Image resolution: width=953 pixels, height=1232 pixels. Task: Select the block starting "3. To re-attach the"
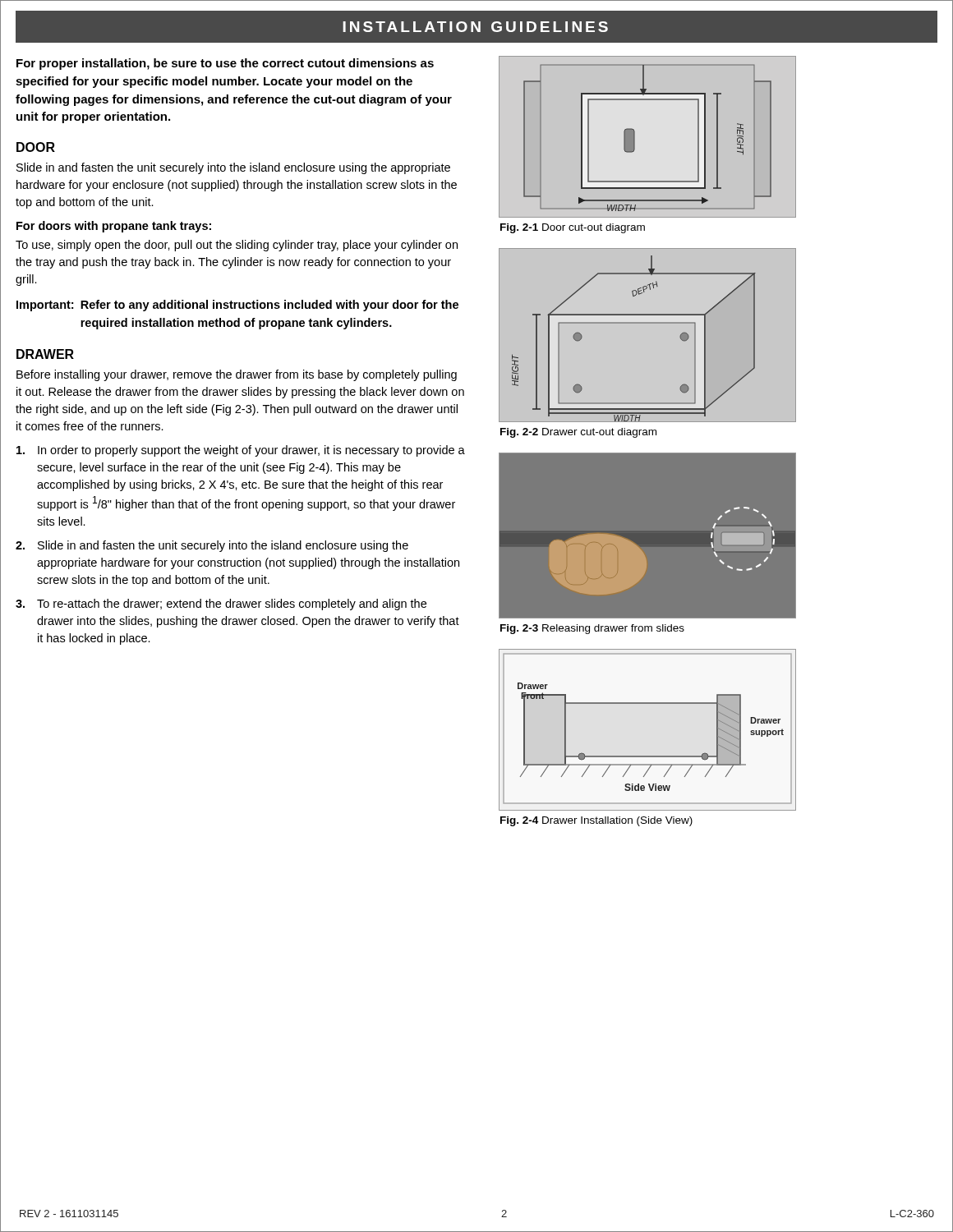241,621
